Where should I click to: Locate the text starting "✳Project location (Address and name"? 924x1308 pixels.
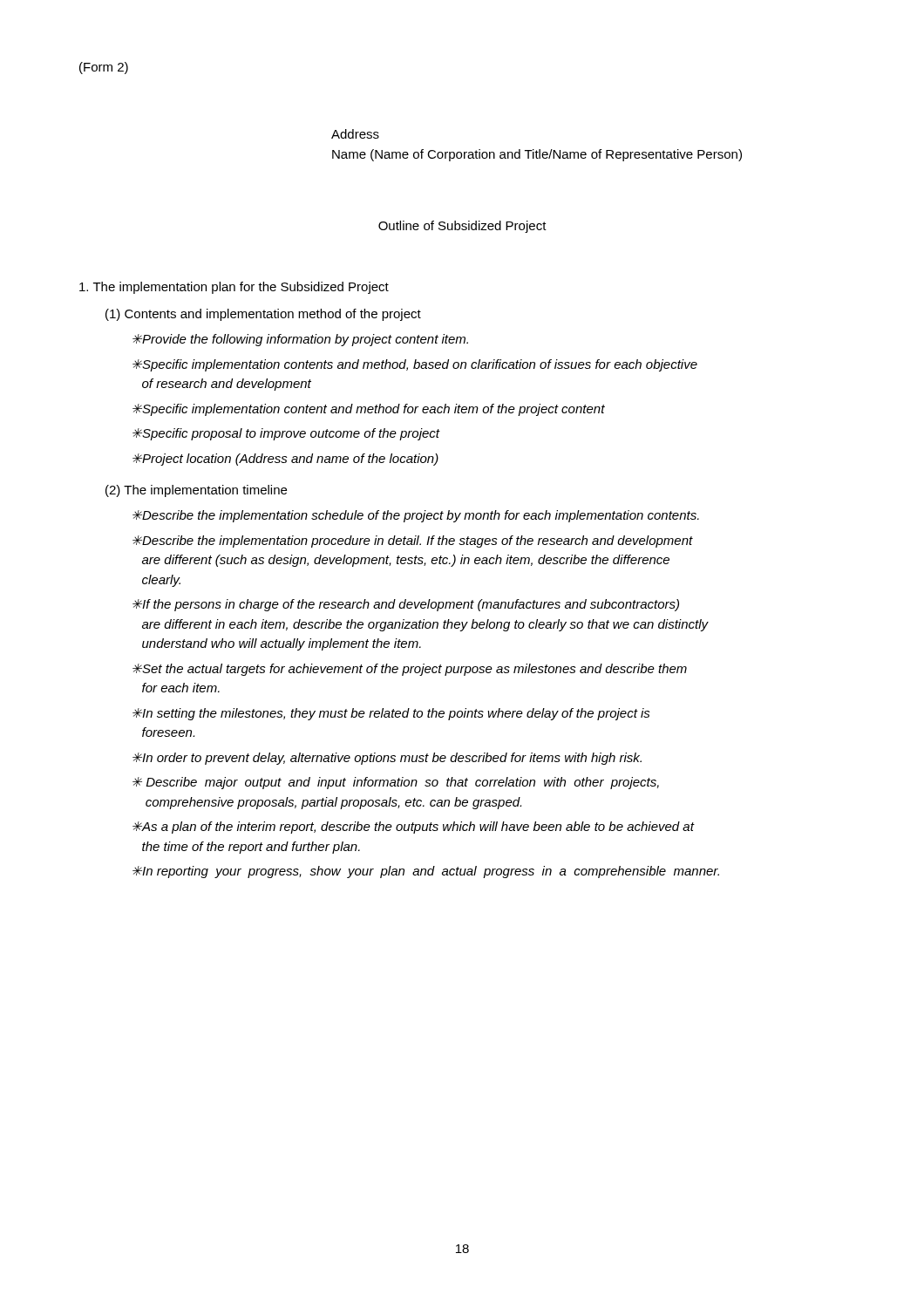[285, 458]
